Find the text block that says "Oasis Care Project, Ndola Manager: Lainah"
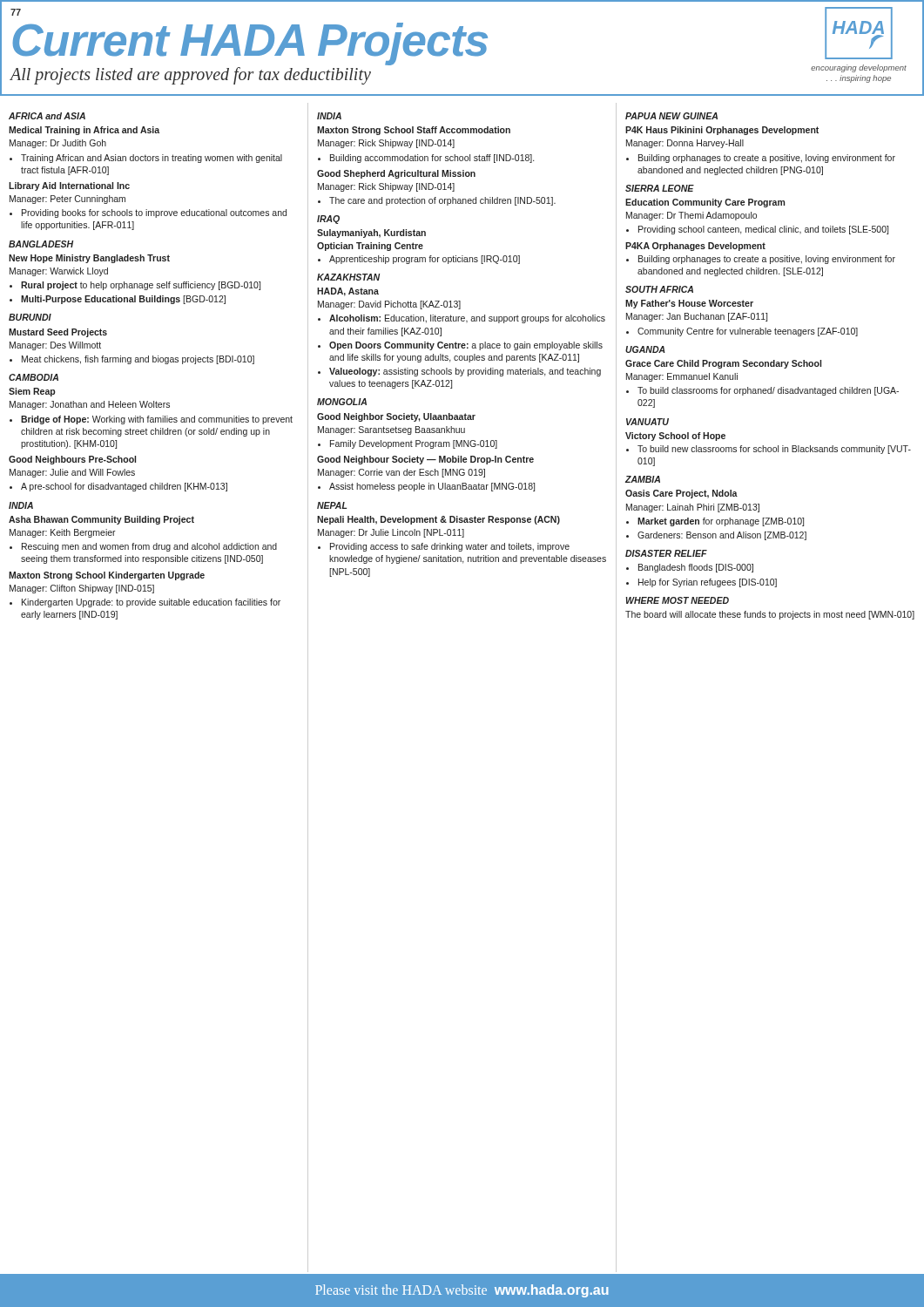Image resolution: width=924 pixels, height=1307 pixels. [770, 514]
